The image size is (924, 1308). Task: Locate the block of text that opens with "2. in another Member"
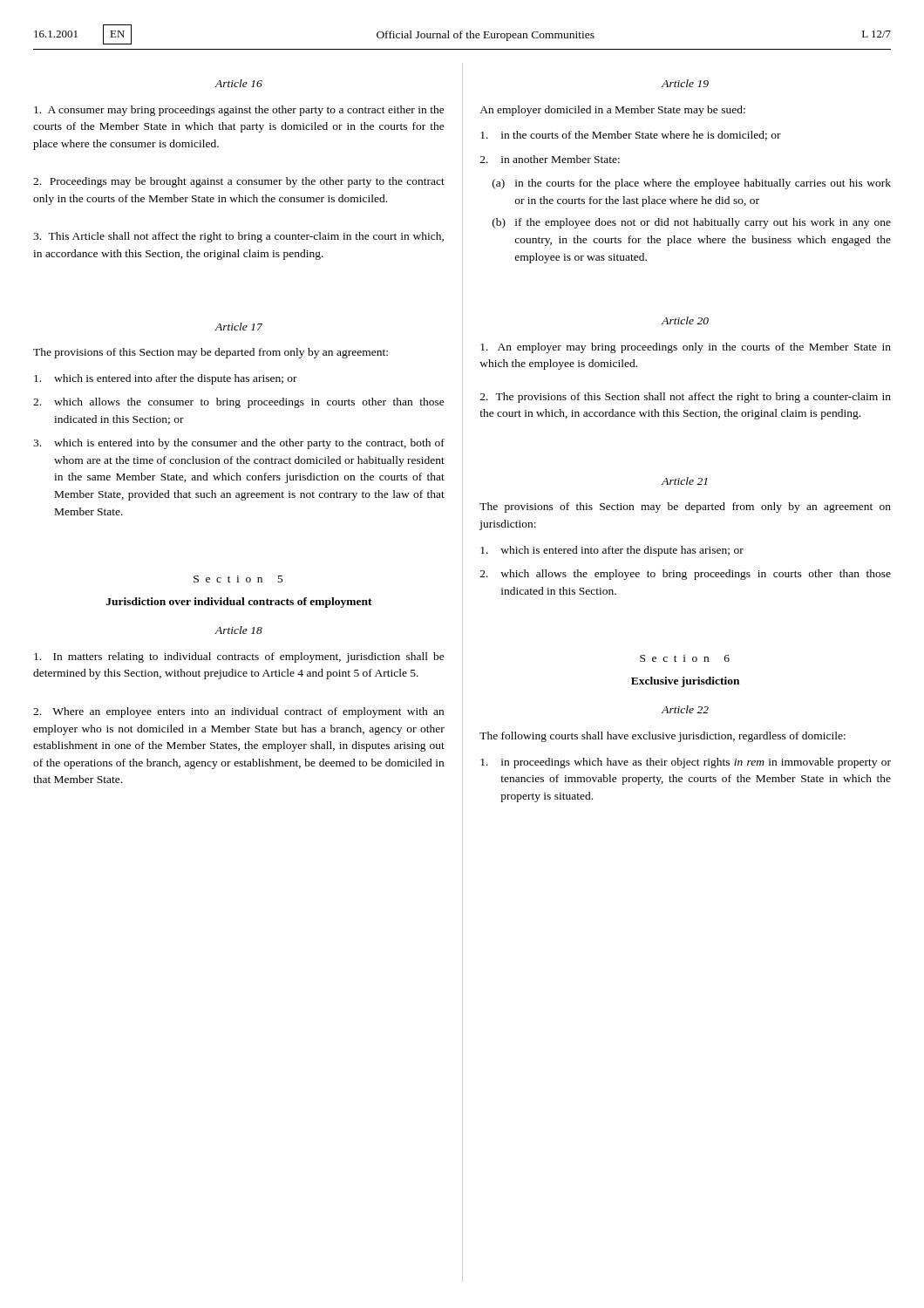click(x=550, y=159)
